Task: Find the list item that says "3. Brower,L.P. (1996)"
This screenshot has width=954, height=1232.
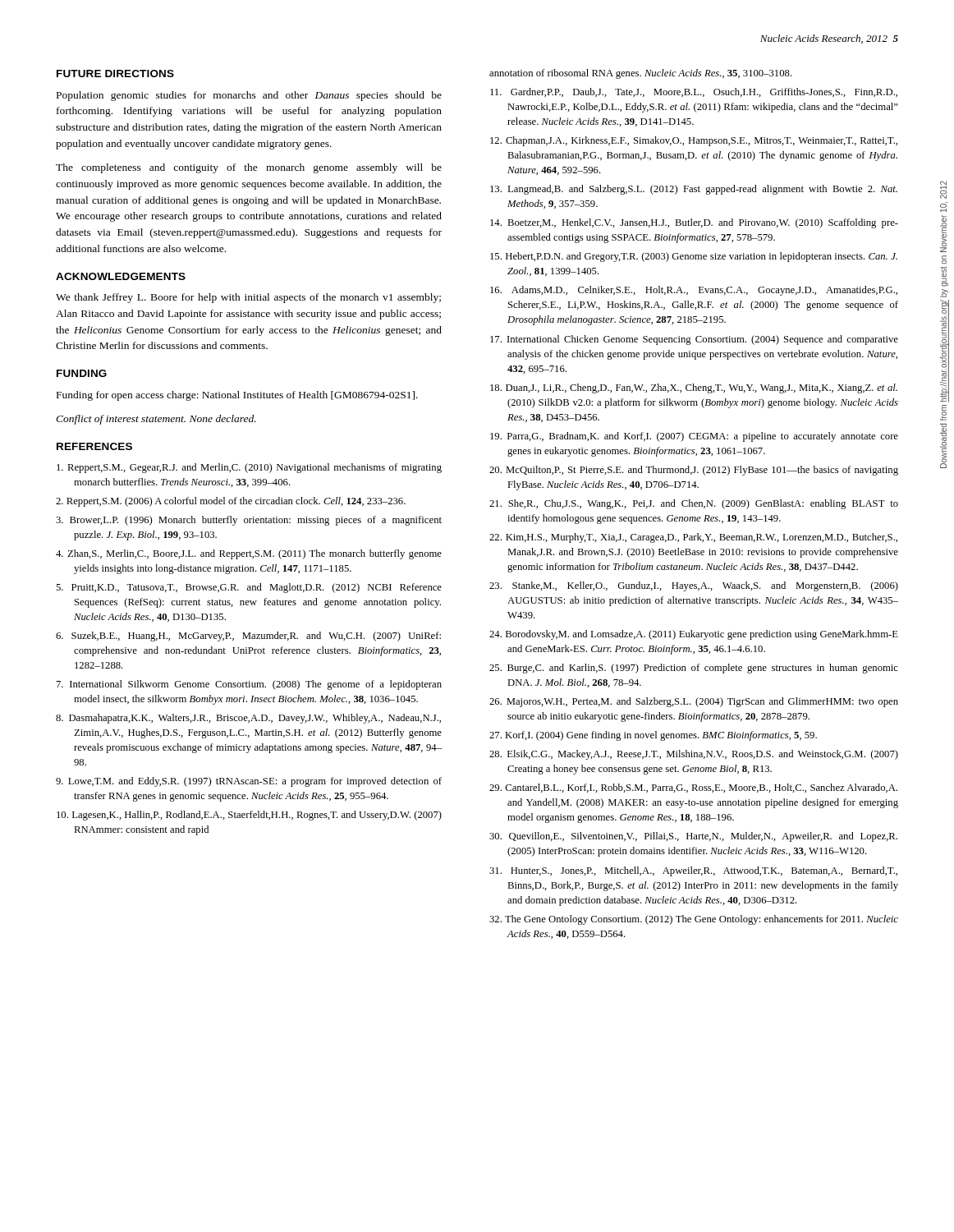Action: tap(249, 527)
